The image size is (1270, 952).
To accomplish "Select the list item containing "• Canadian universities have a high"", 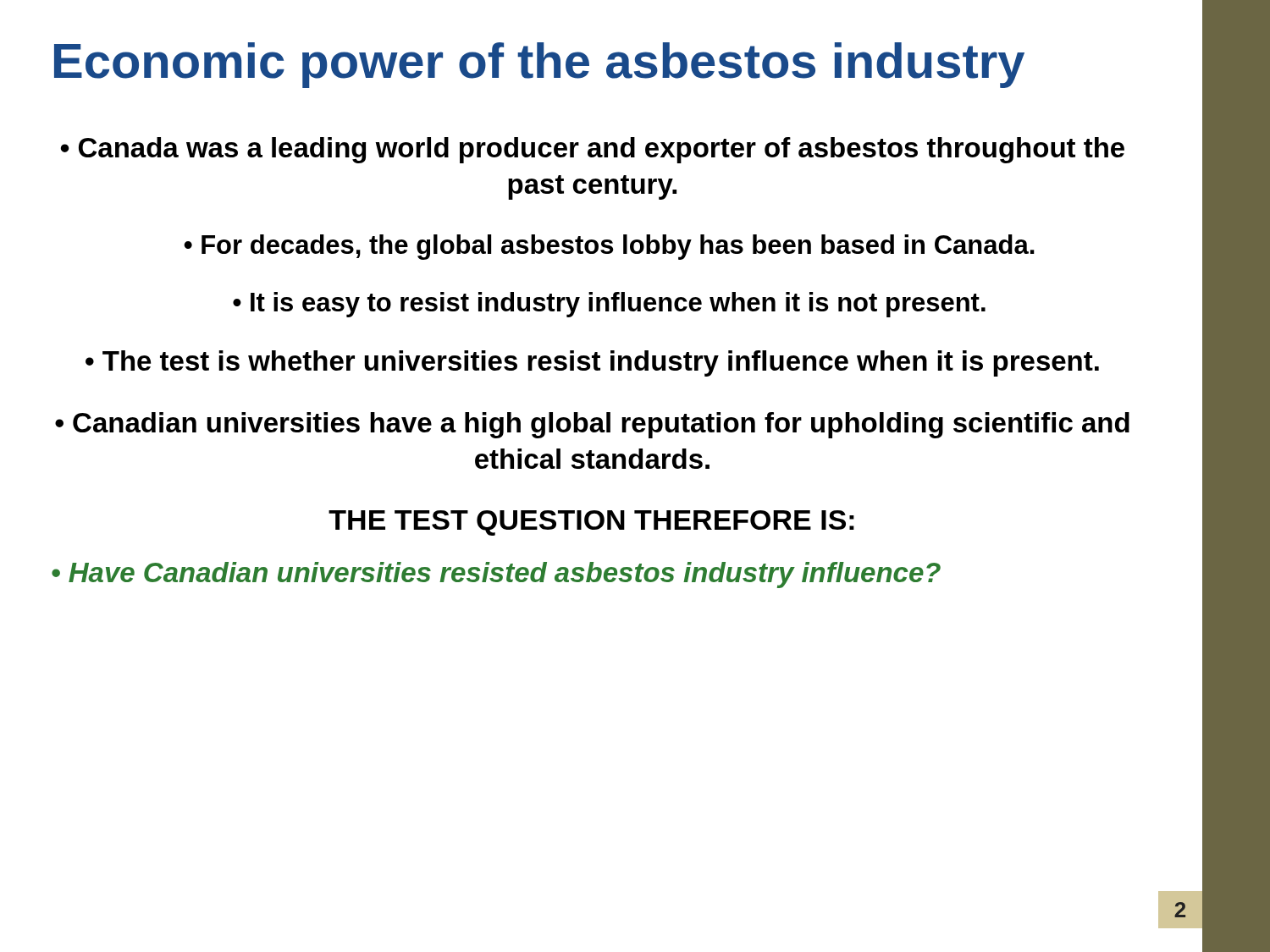I will click(x=593, y=441).
